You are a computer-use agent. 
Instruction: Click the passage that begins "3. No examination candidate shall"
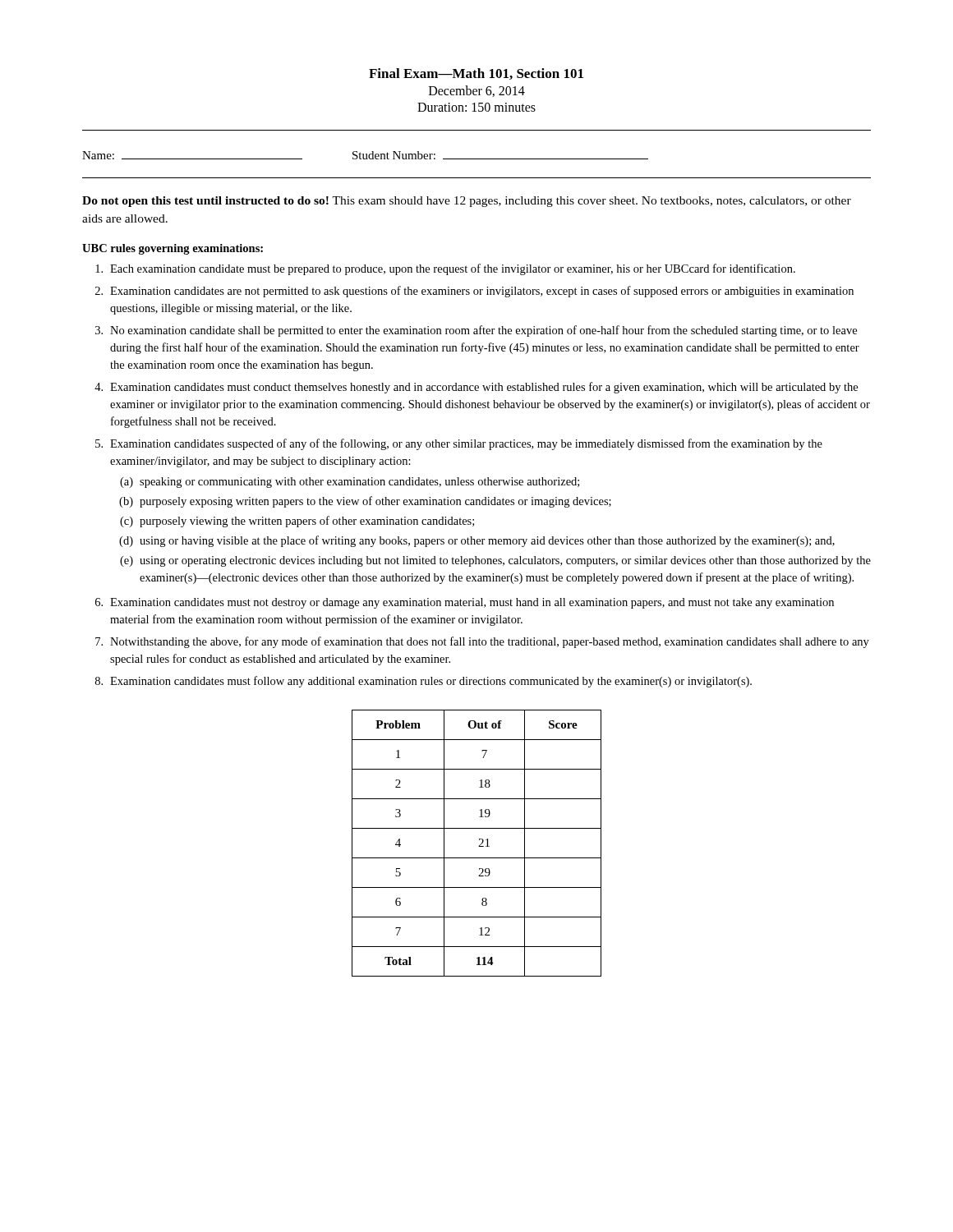coord(476,348)
